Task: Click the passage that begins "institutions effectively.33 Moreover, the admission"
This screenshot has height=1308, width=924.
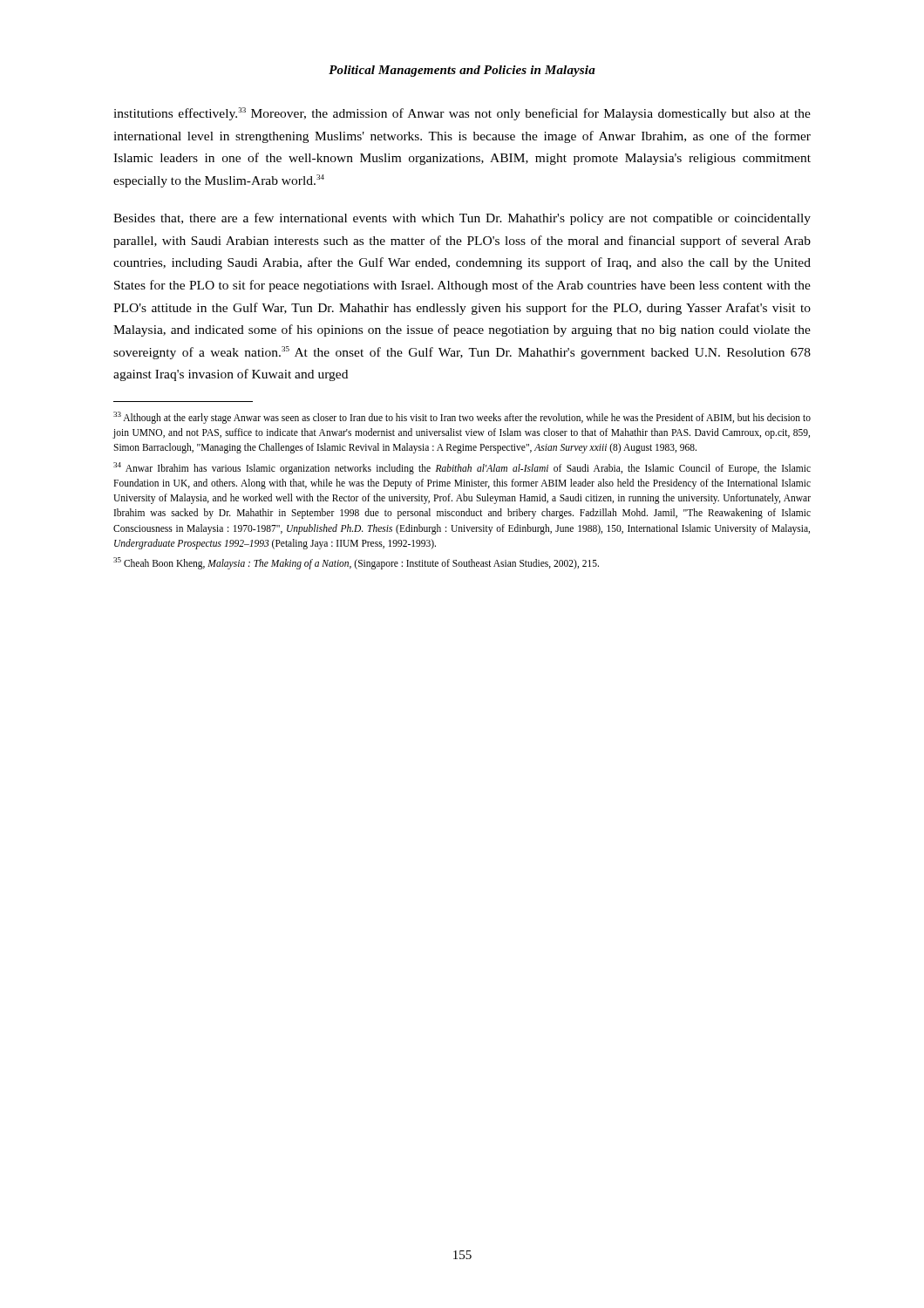Action: pos(462,146)
